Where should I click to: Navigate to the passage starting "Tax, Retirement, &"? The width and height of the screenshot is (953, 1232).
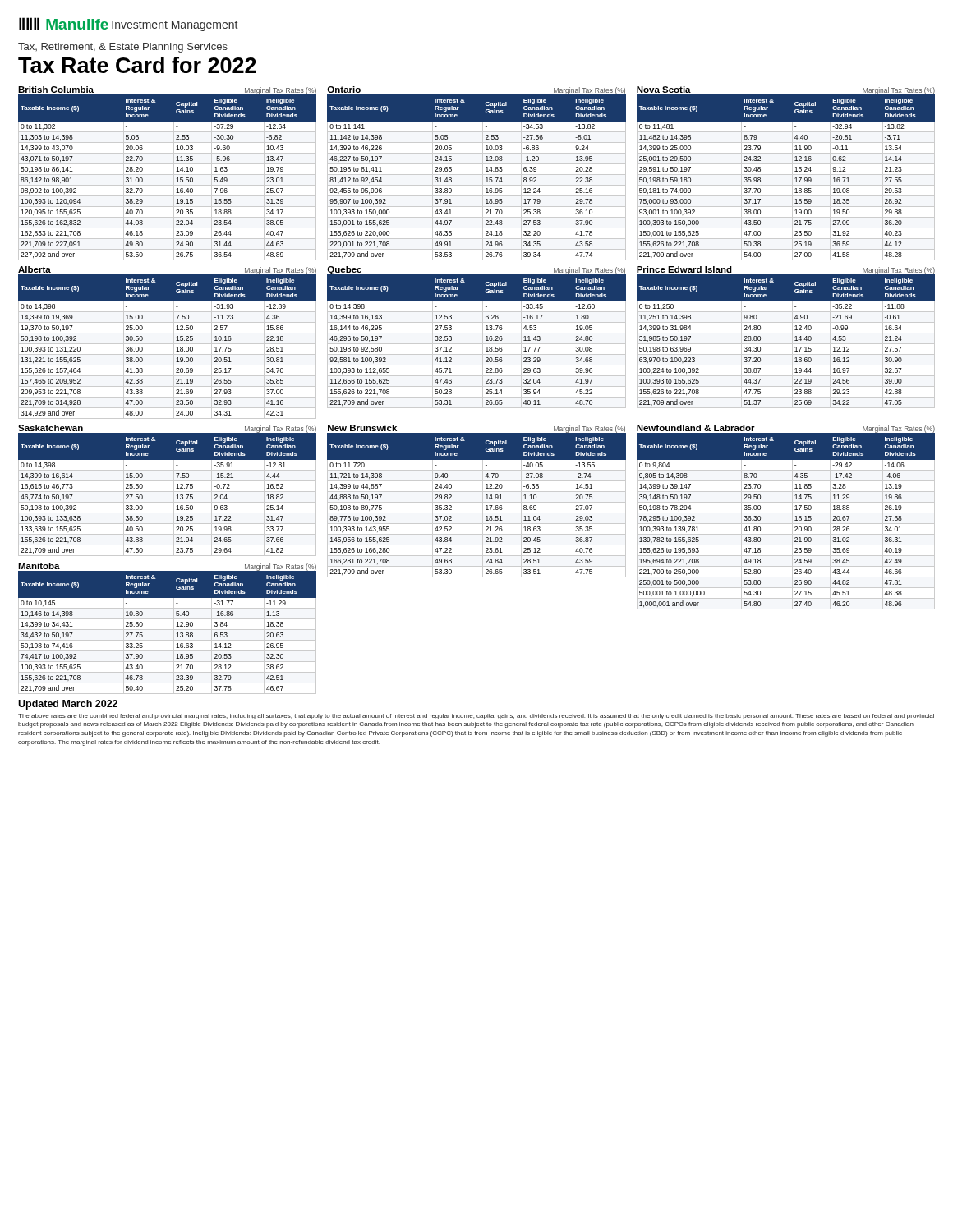[123, 46]
